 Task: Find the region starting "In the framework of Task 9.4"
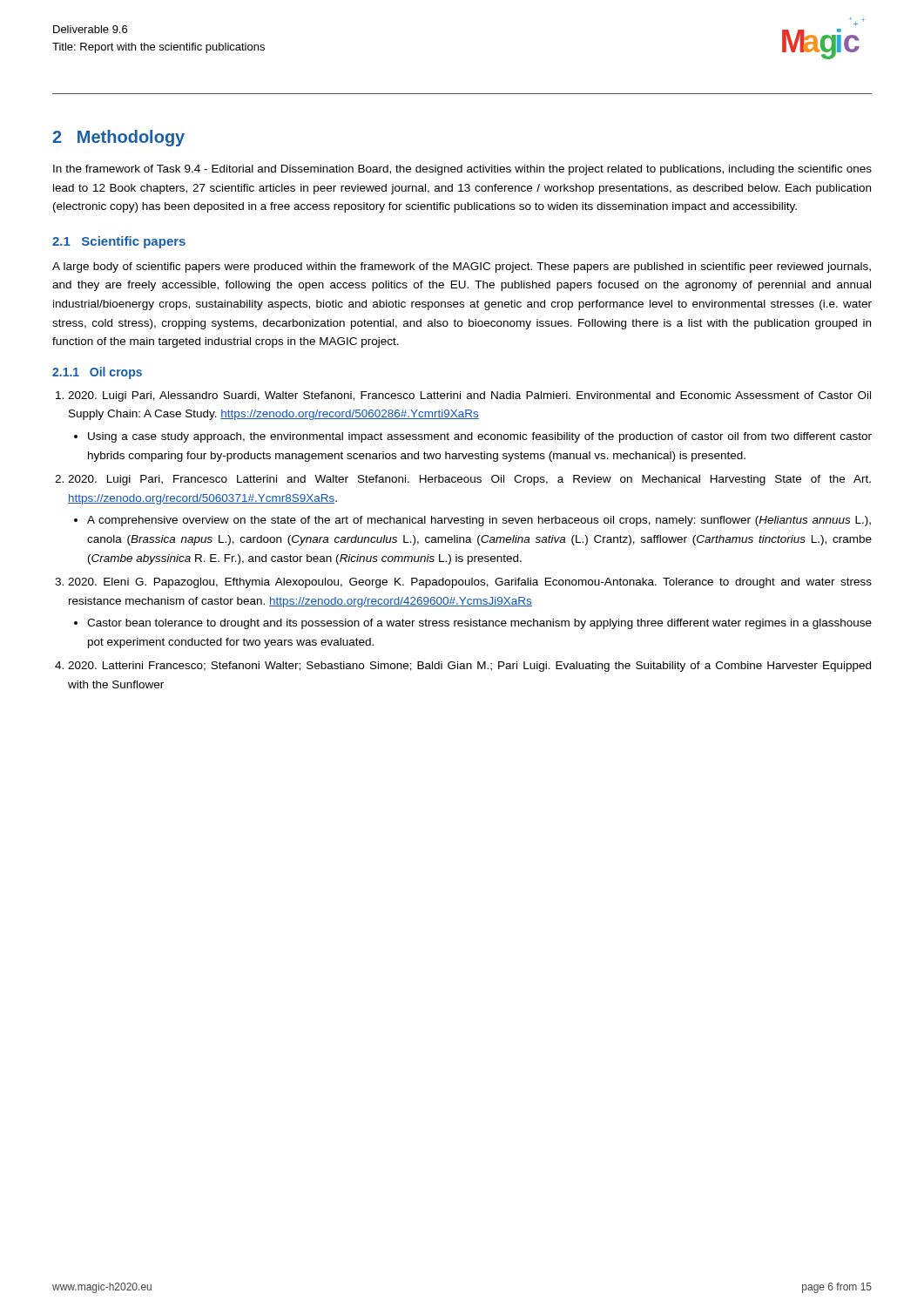point(462,187)
